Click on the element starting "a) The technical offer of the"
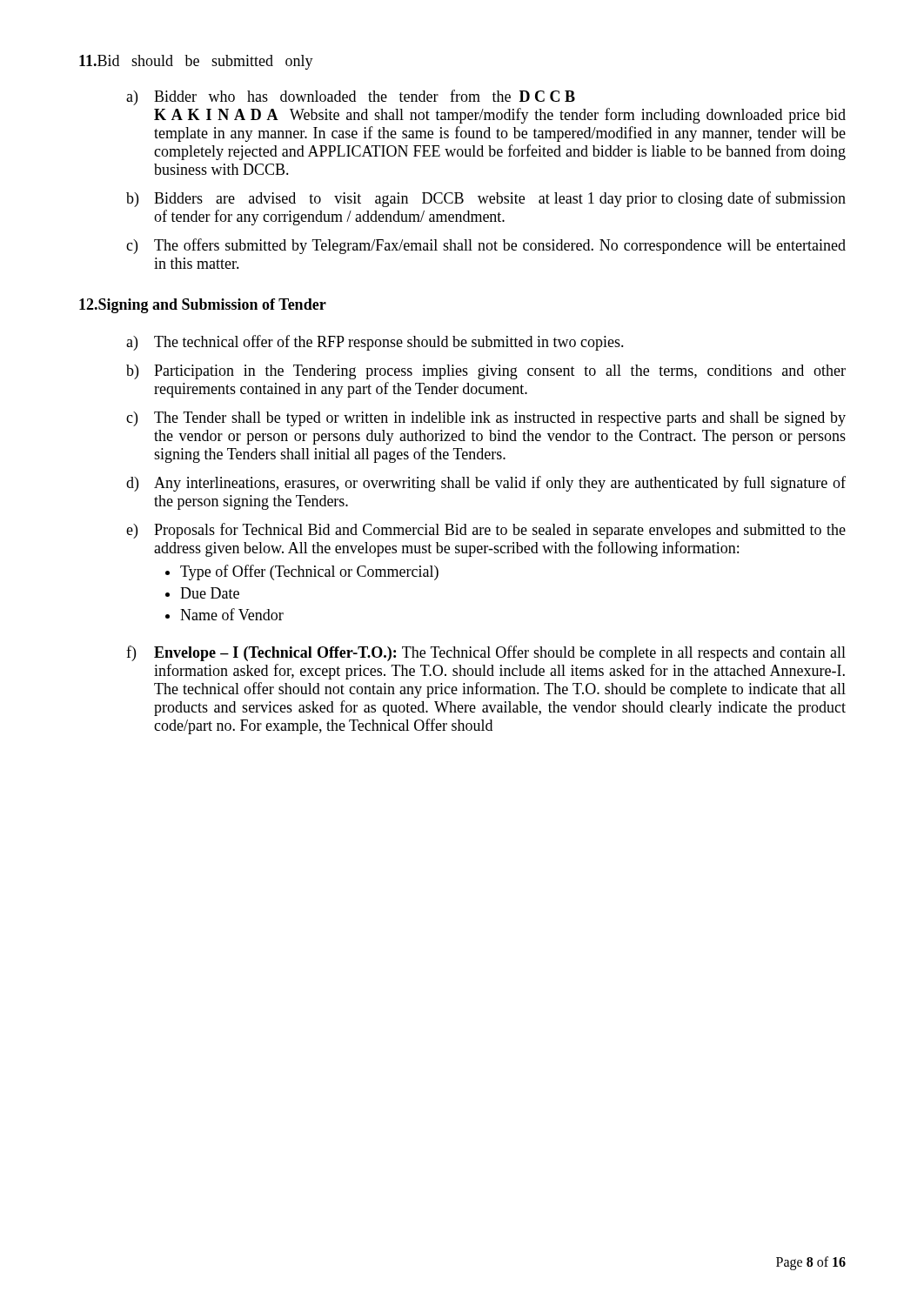 tap(486, 342)
